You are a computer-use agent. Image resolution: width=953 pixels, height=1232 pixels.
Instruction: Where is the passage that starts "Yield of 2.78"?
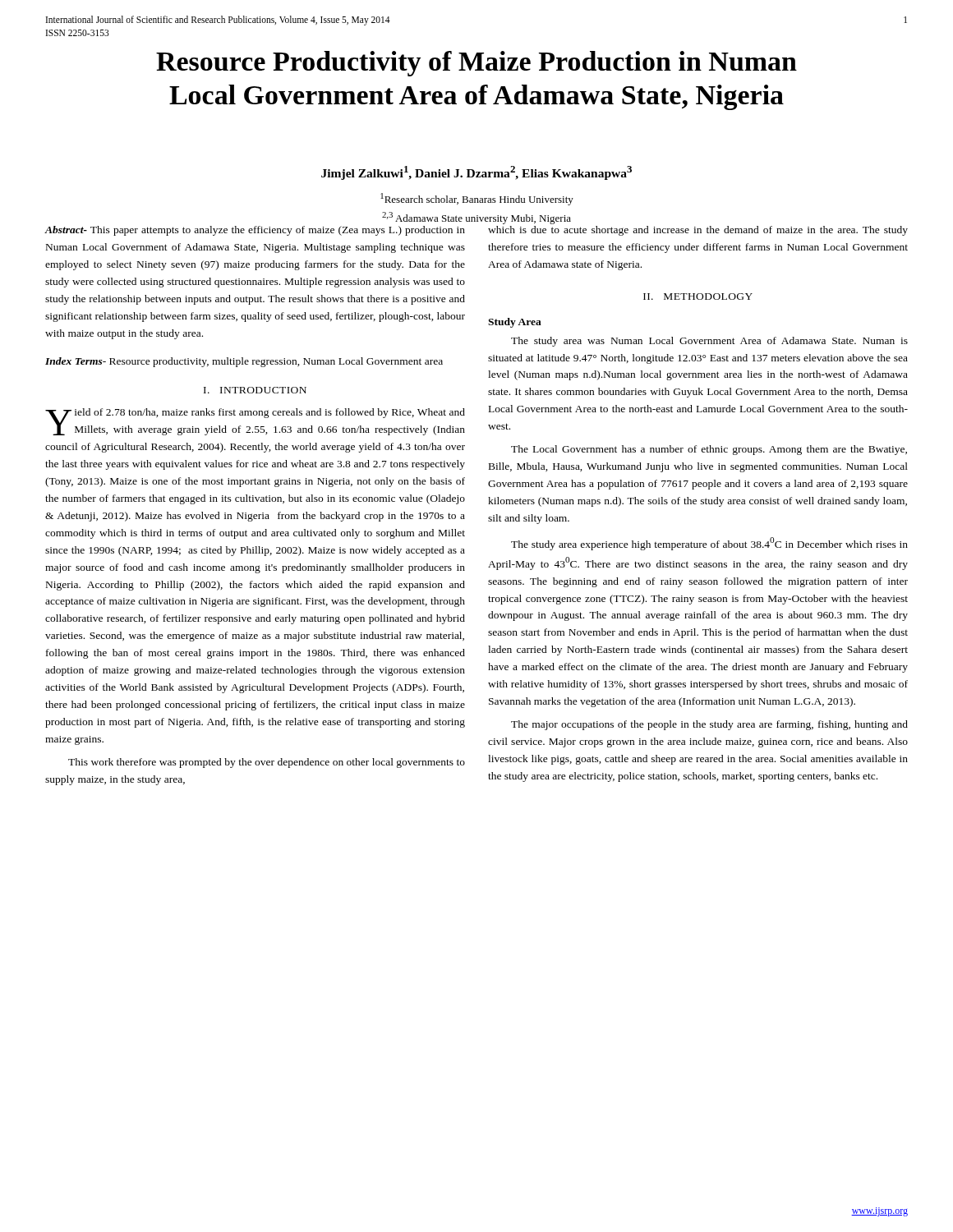255,596
